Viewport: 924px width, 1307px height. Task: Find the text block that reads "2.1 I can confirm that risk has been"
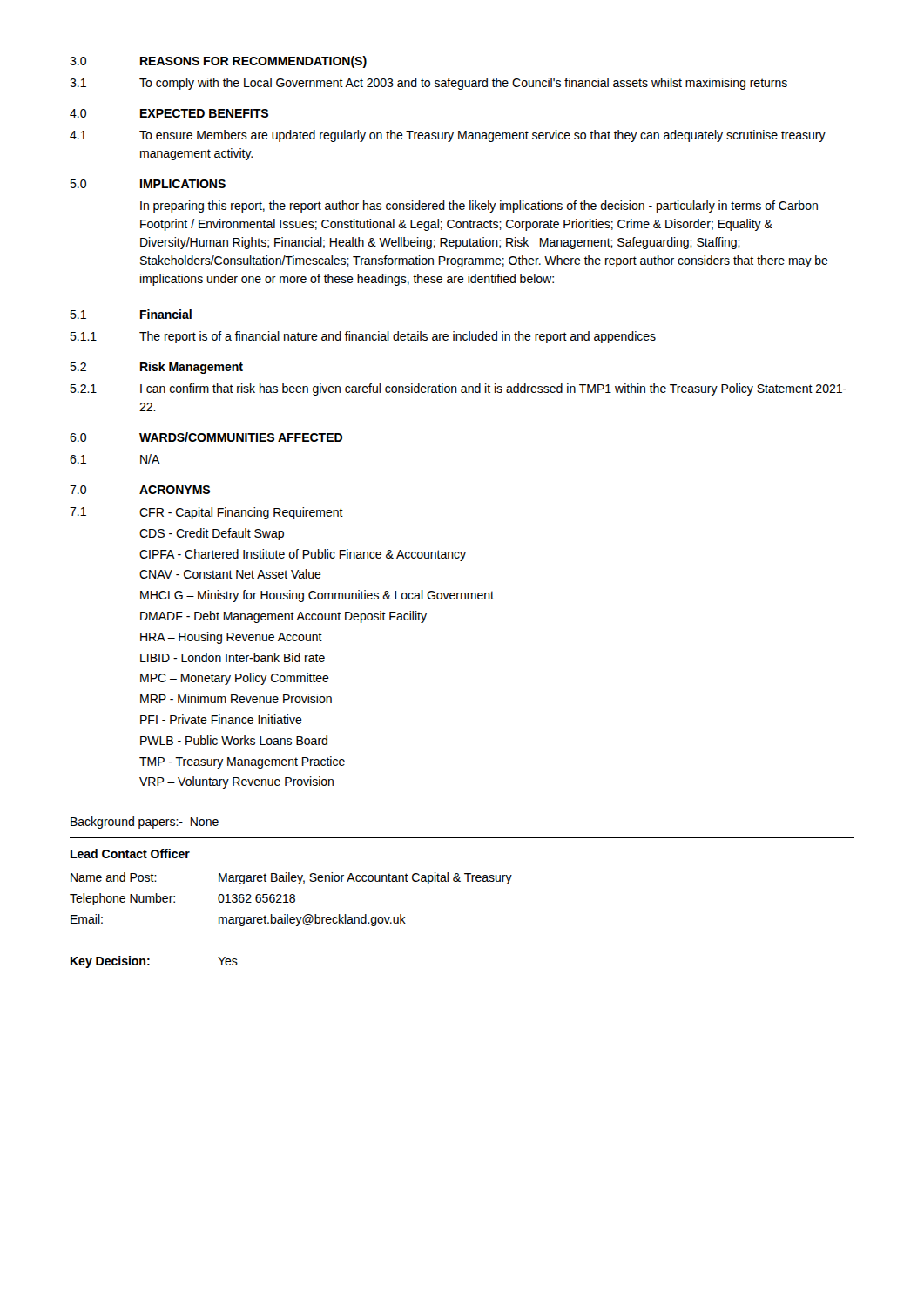pyautogui.click(x=462, y=398)
